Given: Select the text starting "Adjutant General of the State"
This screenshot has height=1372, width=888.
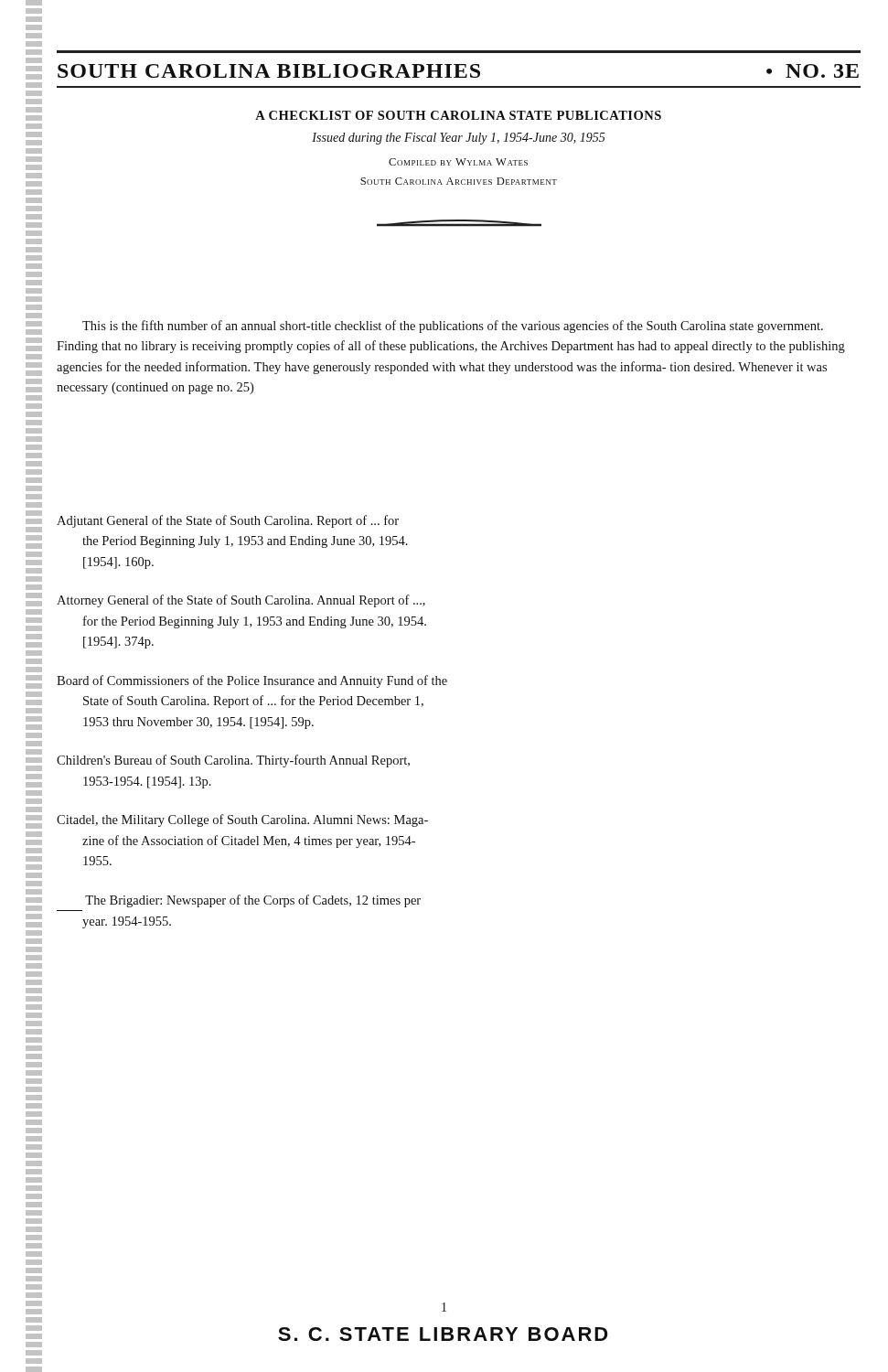Looking at the screenshot, I should coord(228,521).
